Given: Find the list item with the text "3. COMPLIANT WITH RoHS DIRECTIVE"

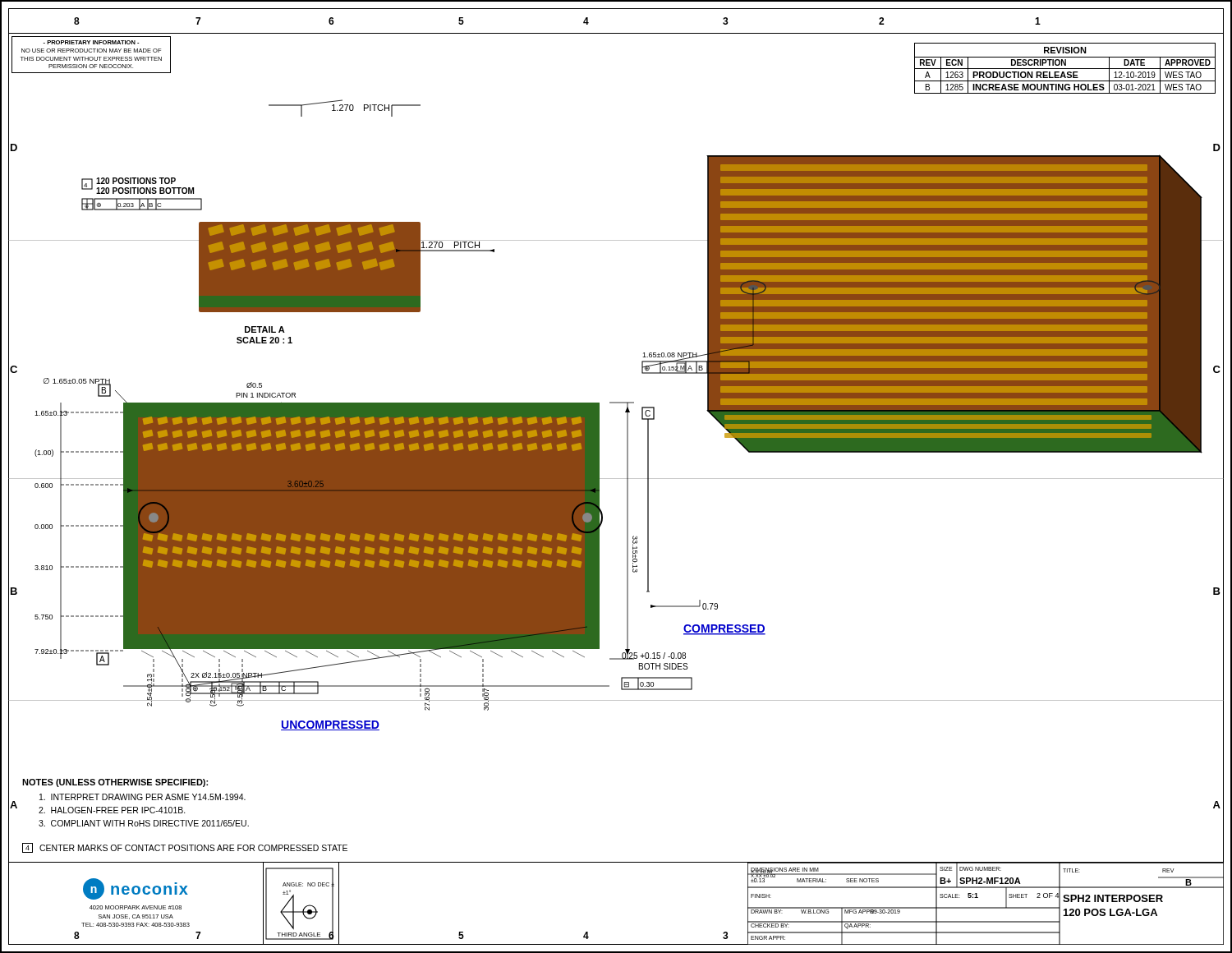Looking at the screenshot, I should [x=144, y=823].
